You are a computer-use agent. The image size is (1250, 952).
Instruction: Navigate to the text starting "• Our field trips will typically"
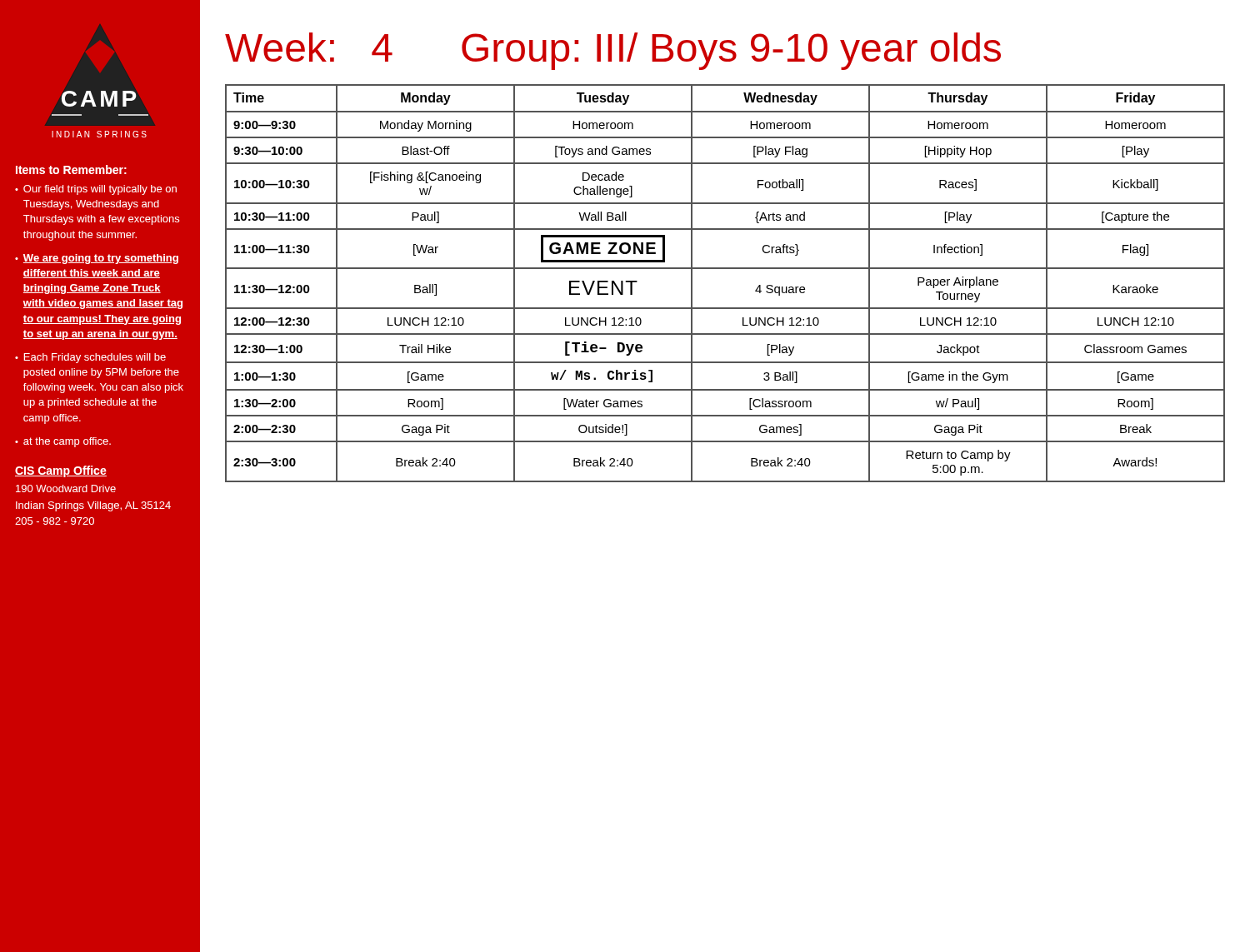(x=100, y=212)
